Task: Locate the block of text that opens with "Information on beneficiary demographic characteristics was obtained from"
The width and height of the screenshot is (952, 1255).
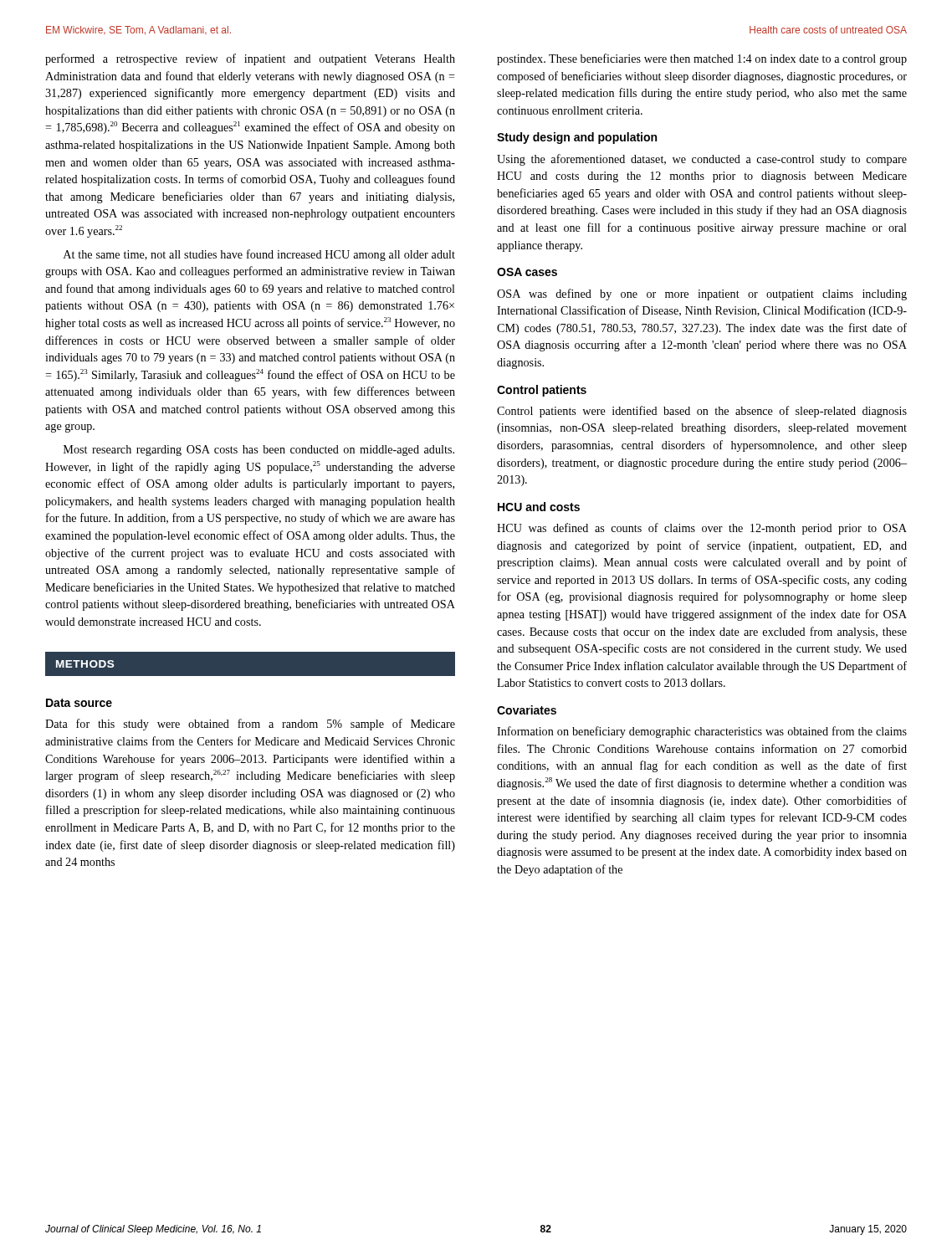Action: pyautogui.click(x=702, y=801)
